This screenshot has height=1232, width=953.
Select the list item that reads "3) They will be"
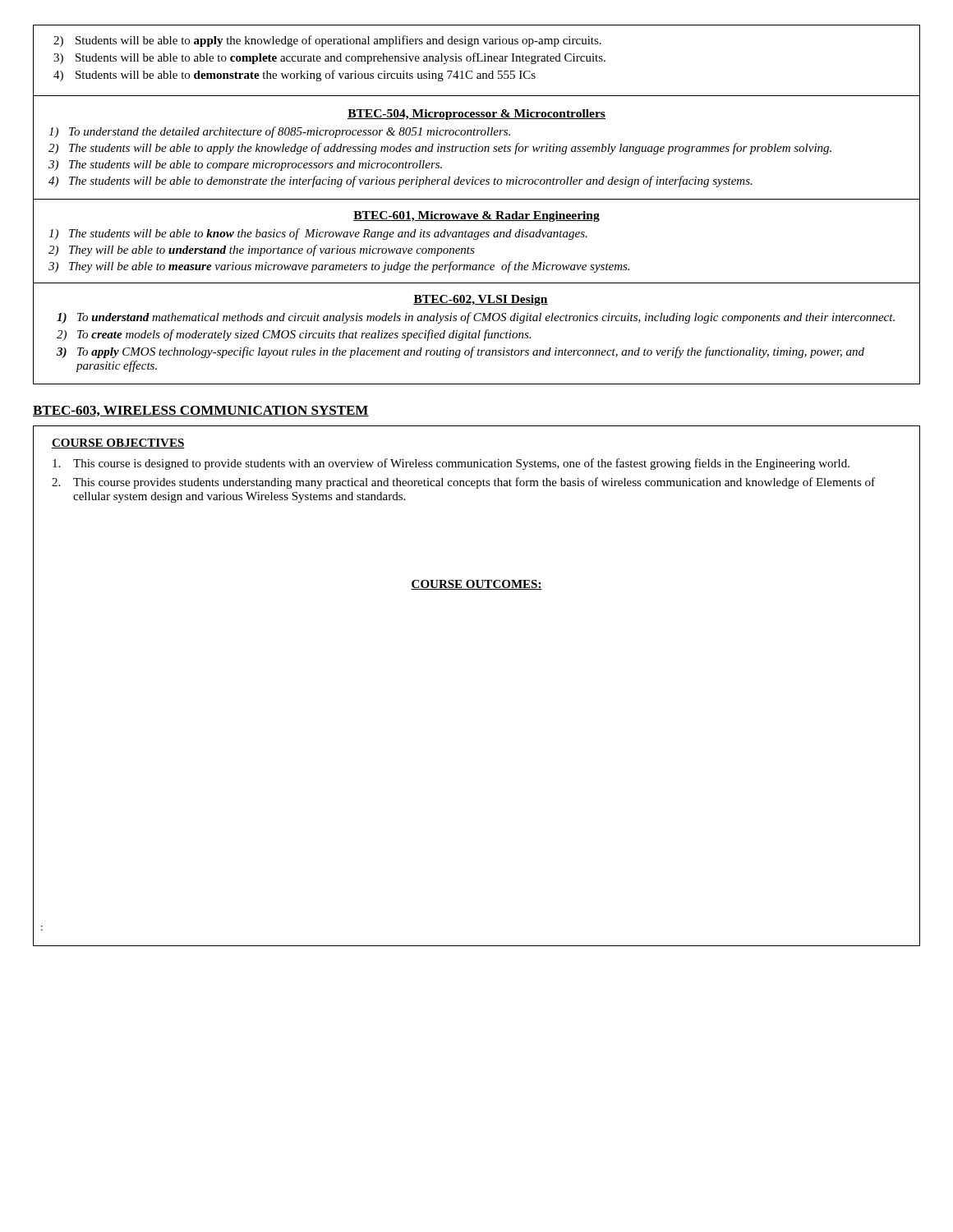pos(340,267)
